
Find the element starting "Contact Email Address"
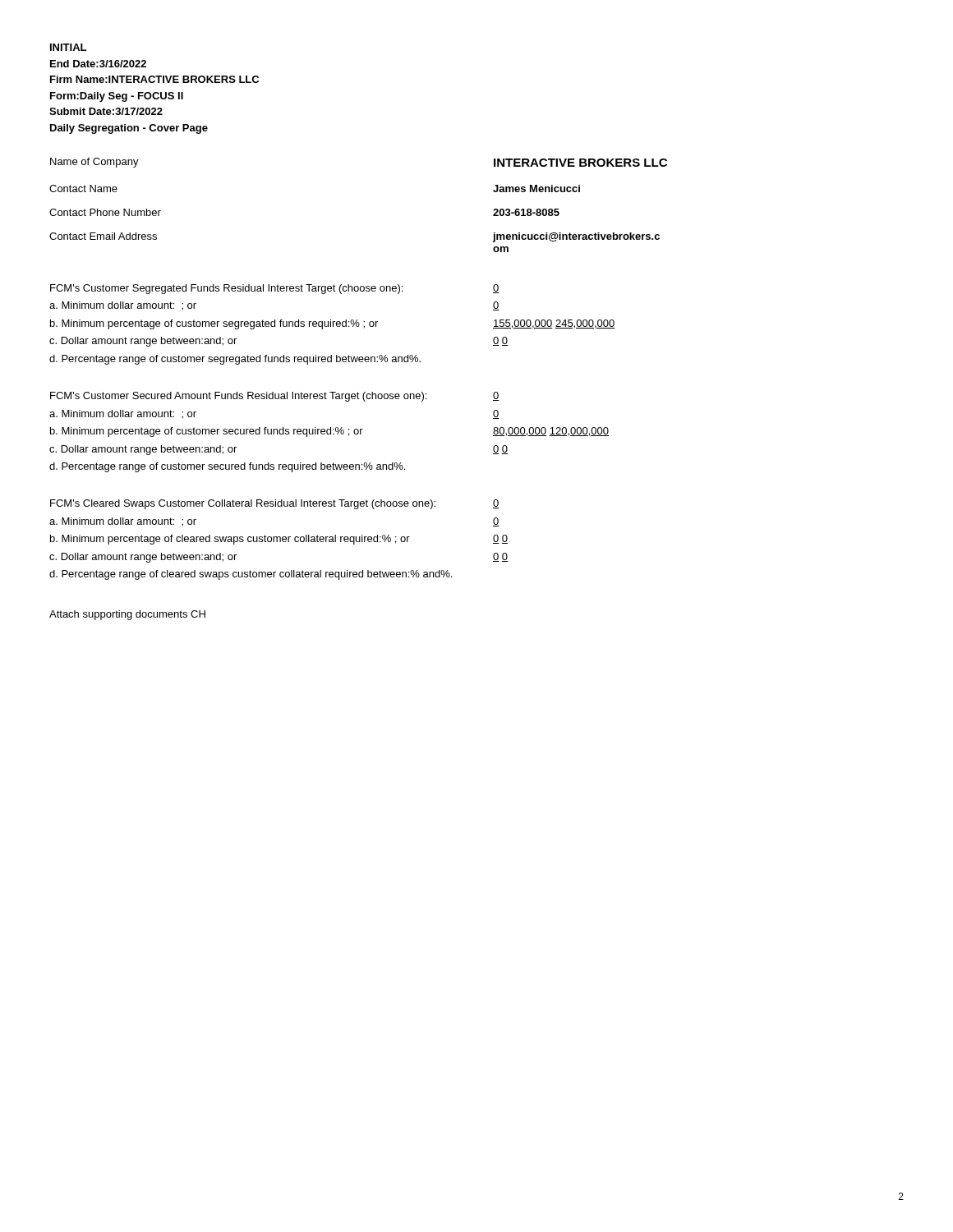click(103, 236)
